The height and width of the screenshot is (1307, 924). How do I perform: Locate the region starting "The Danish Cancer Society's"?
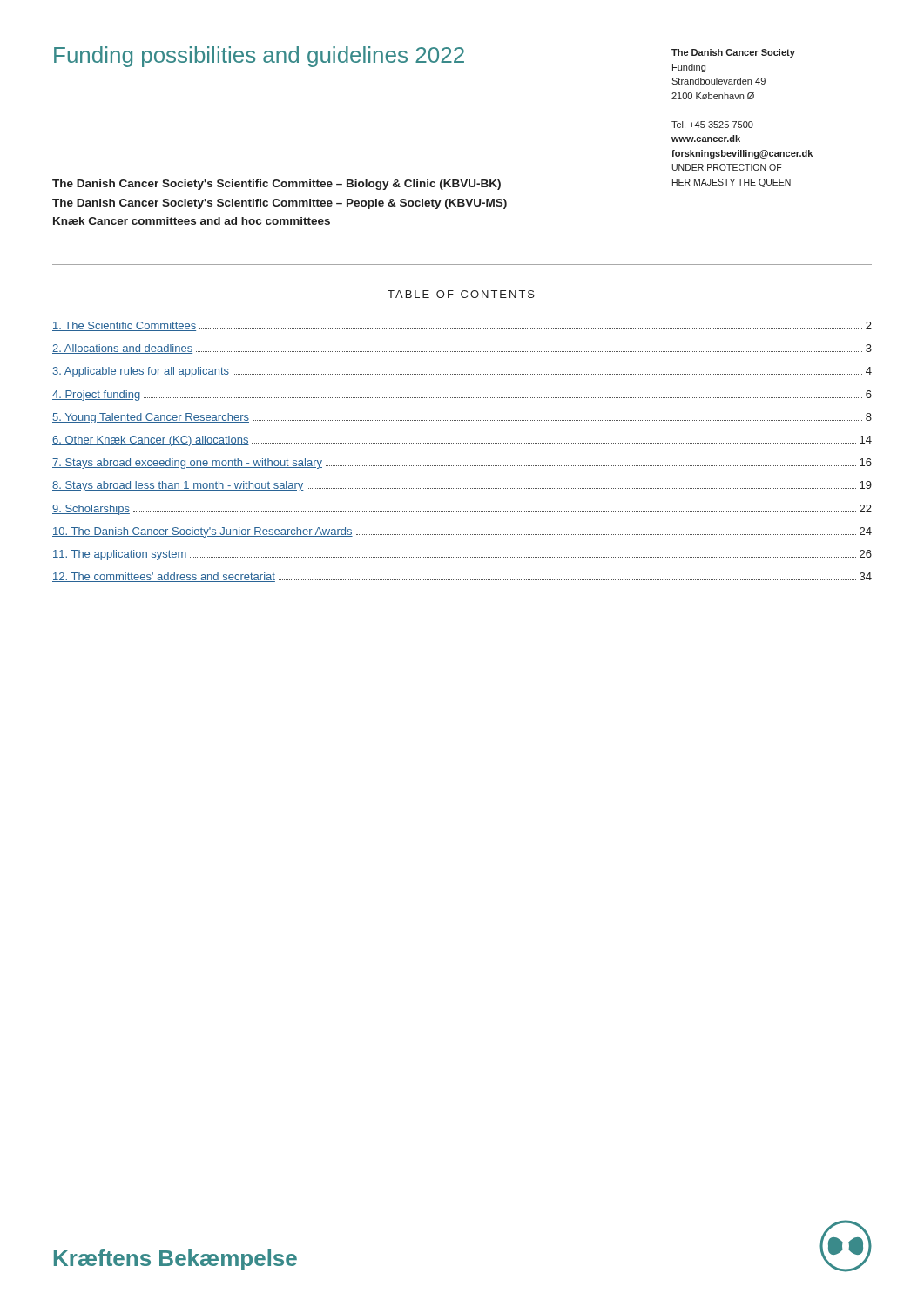462,202
